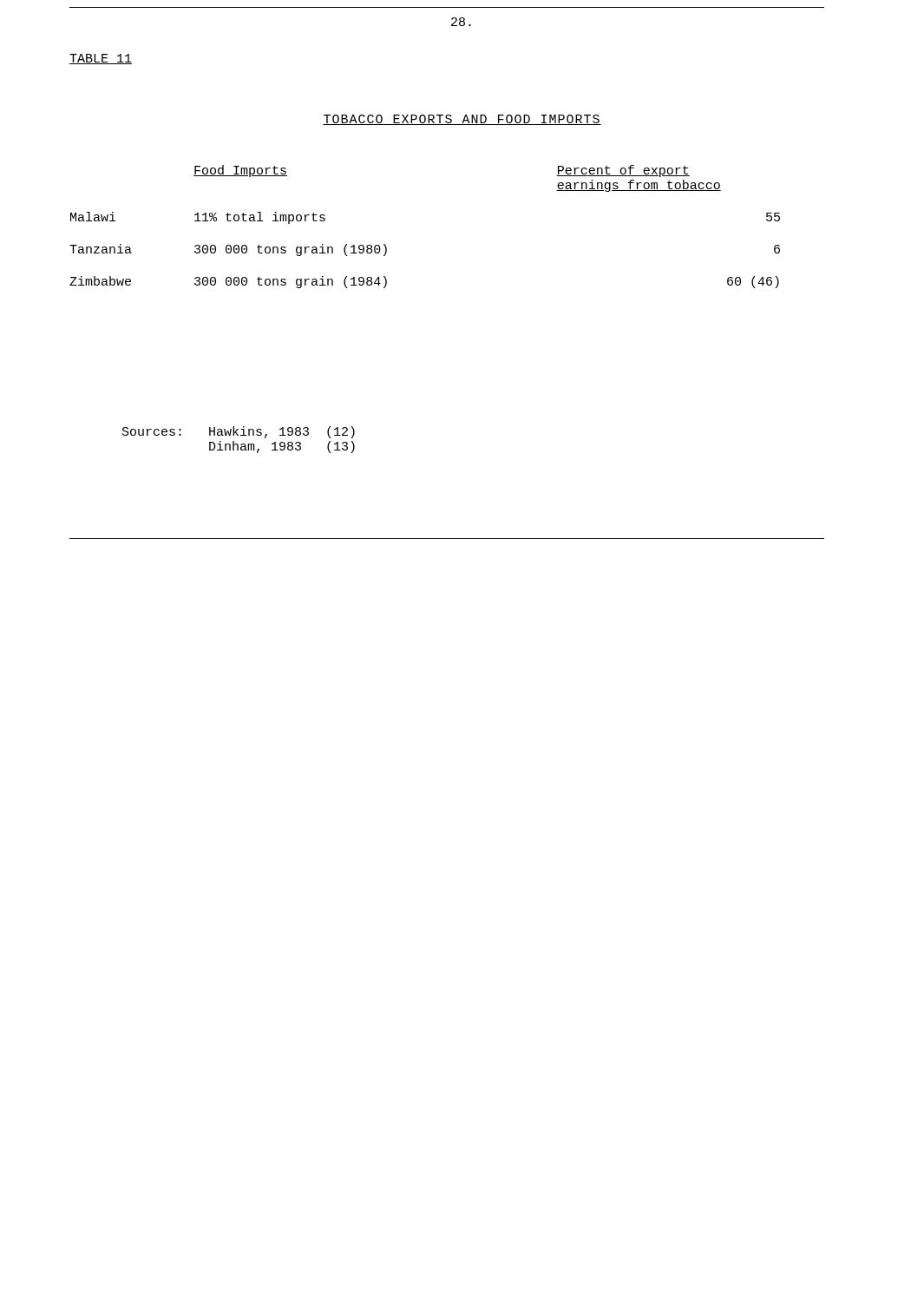
Task: Locate the text starting "TOBACCO EXPORTS AND"
Action: click(x=462, y=120)
